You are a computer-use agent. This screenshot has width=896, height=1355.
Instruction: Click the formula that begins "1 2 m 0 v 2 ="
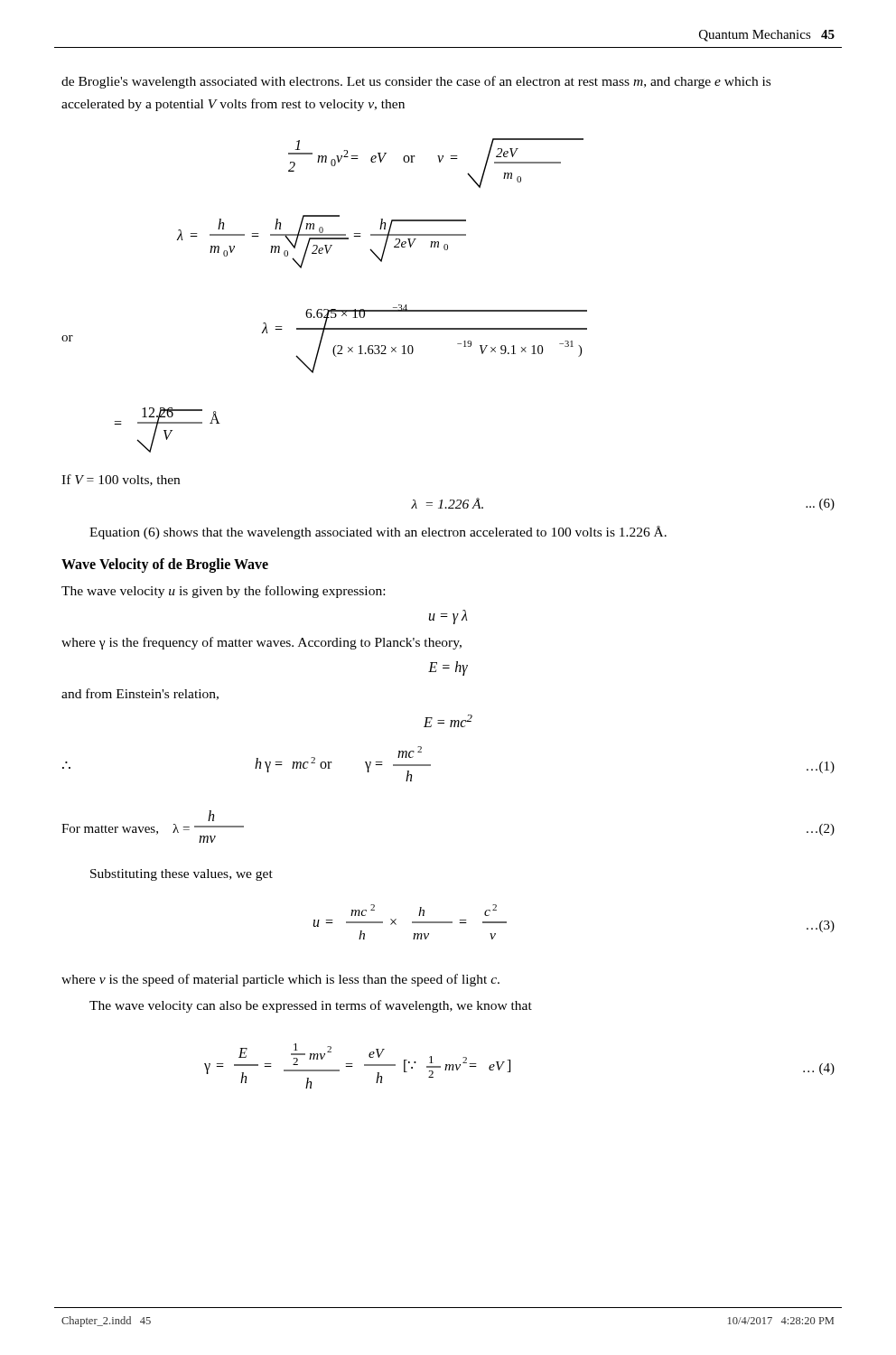[x=448, y=160]
